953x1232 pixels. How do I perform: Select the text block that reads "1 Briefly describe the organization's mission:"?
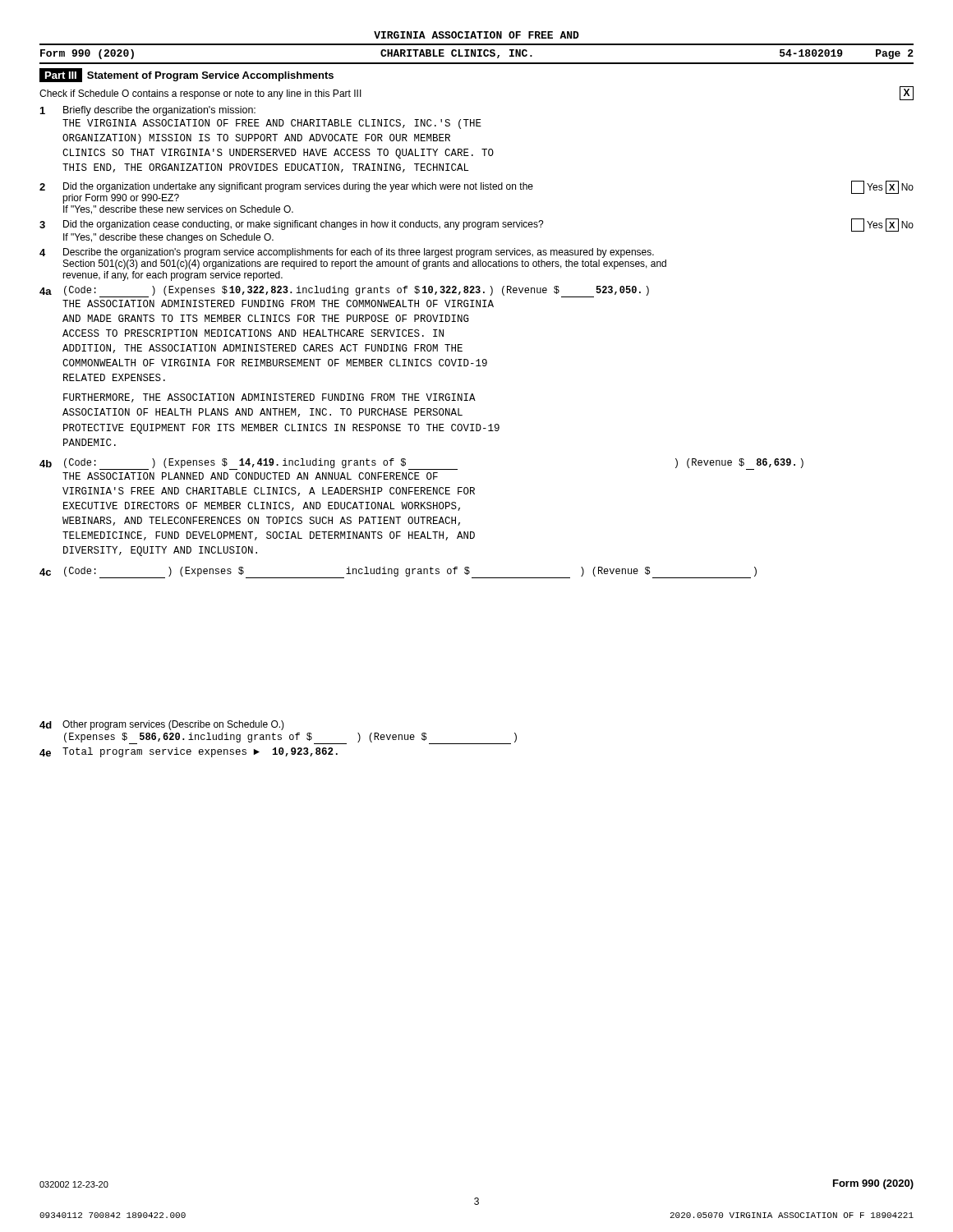pyautogui.click(x=476, y=140)
